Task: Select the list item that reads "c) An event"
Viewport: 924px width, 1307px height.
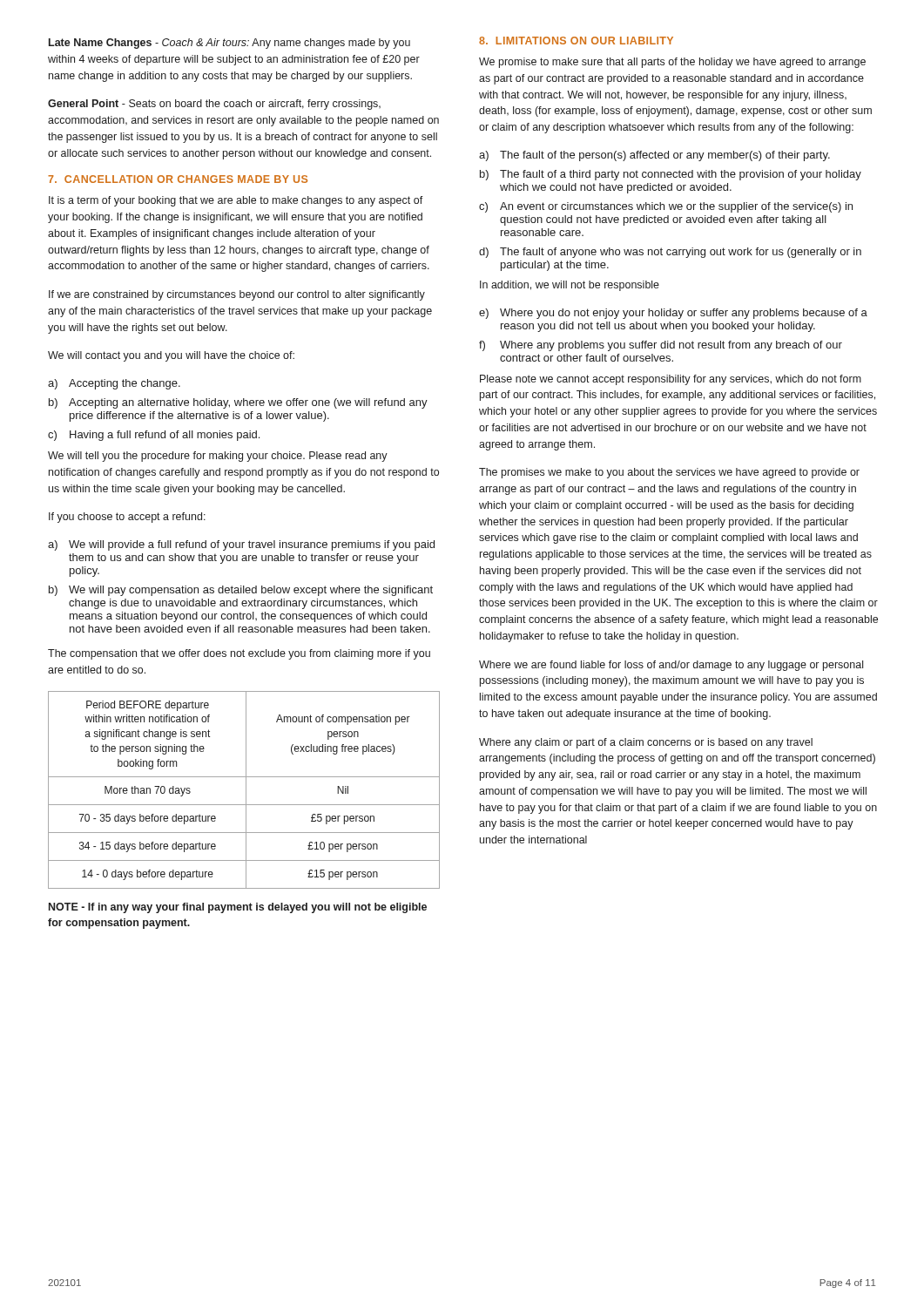Action: pyautogui.click(x=679, y=219)
